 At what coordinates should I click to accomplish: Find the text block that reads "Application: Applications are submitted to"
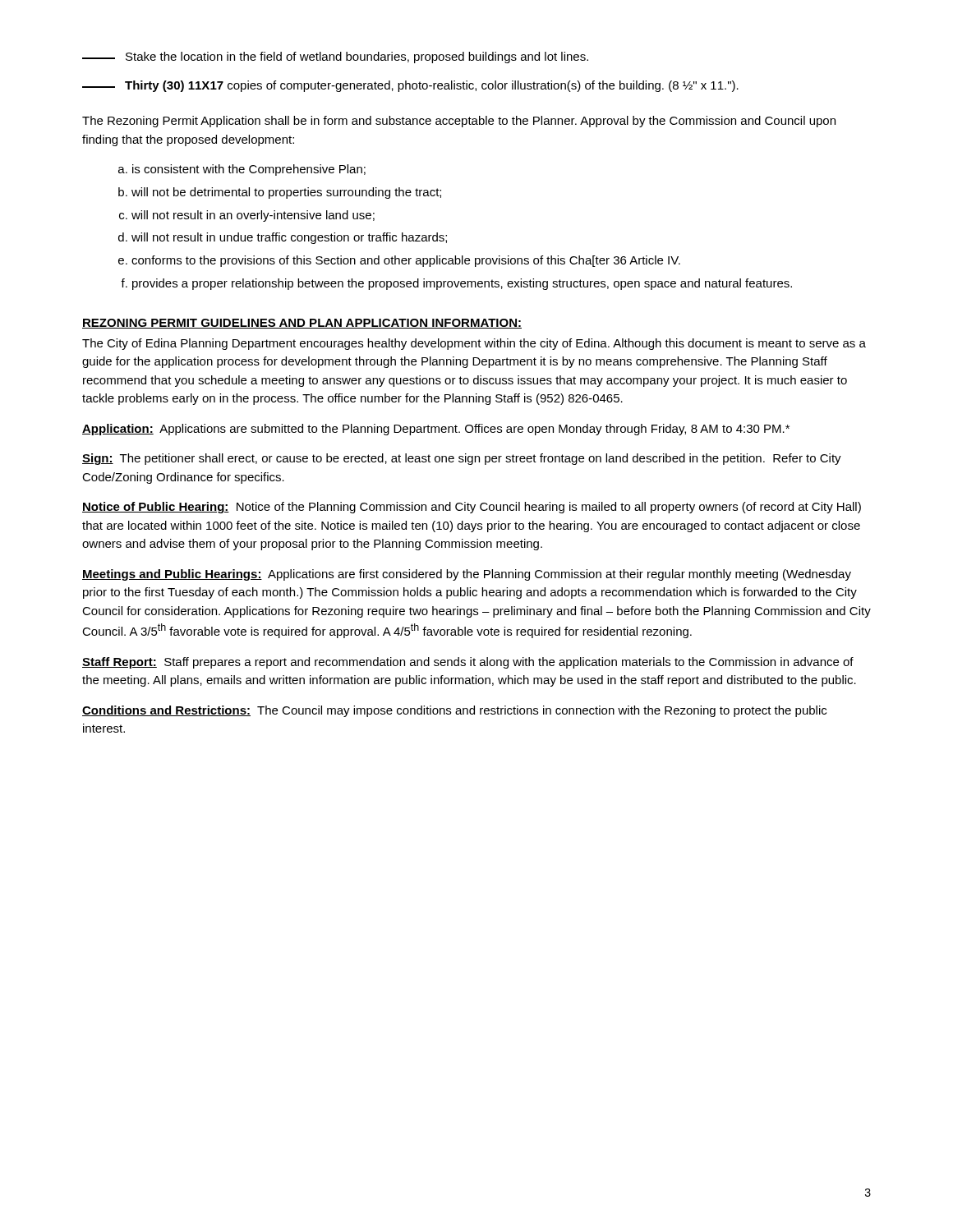tap(436, 428)
